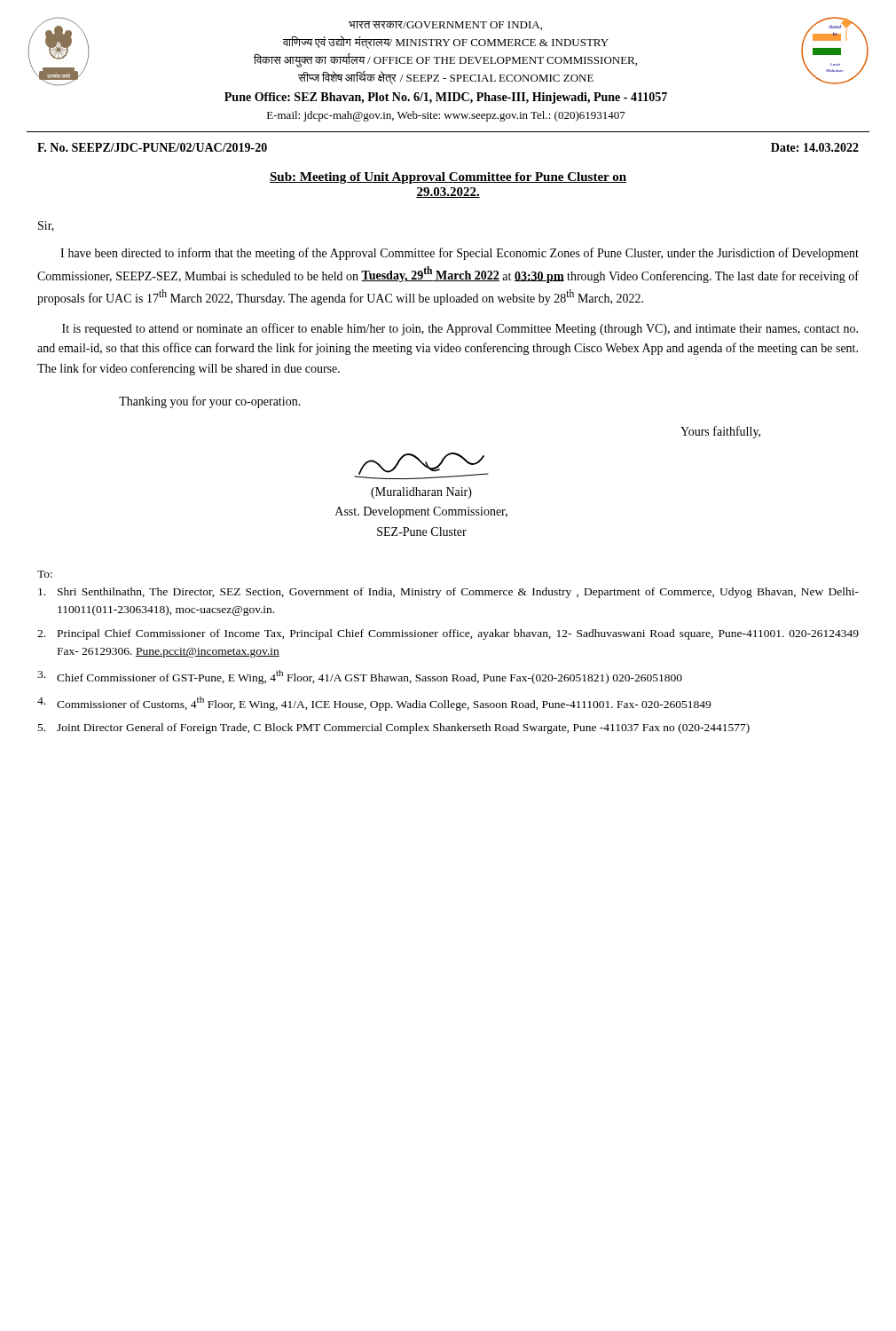Click on the text block starting "5. Joint Director General of Foreign"
This screenshot has width=896, height=1331.
tap(394, 727)
